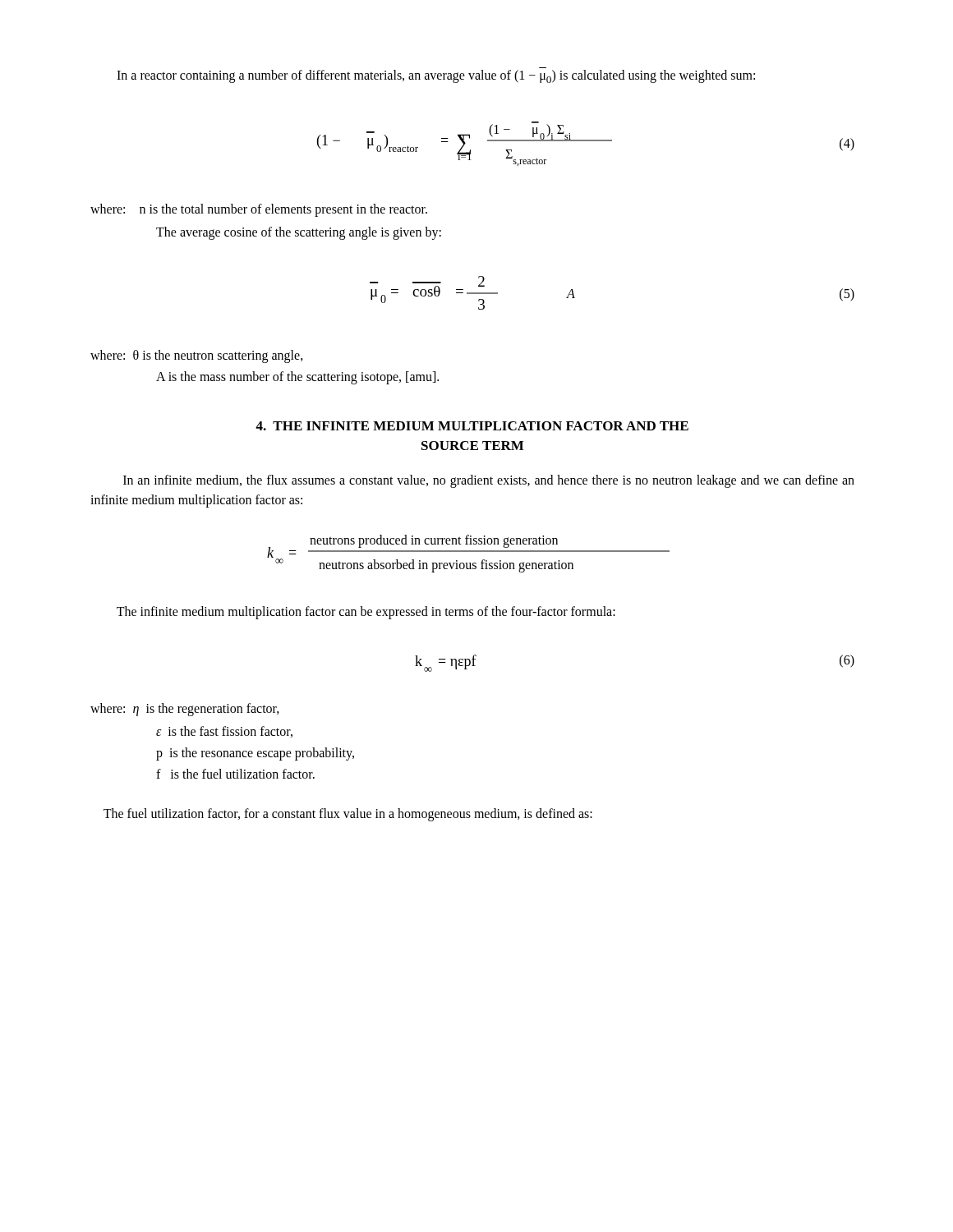Find "p is the resonance escape probability," on this page
Viewport: 953px width, 1232px height.
click(255, 753)
